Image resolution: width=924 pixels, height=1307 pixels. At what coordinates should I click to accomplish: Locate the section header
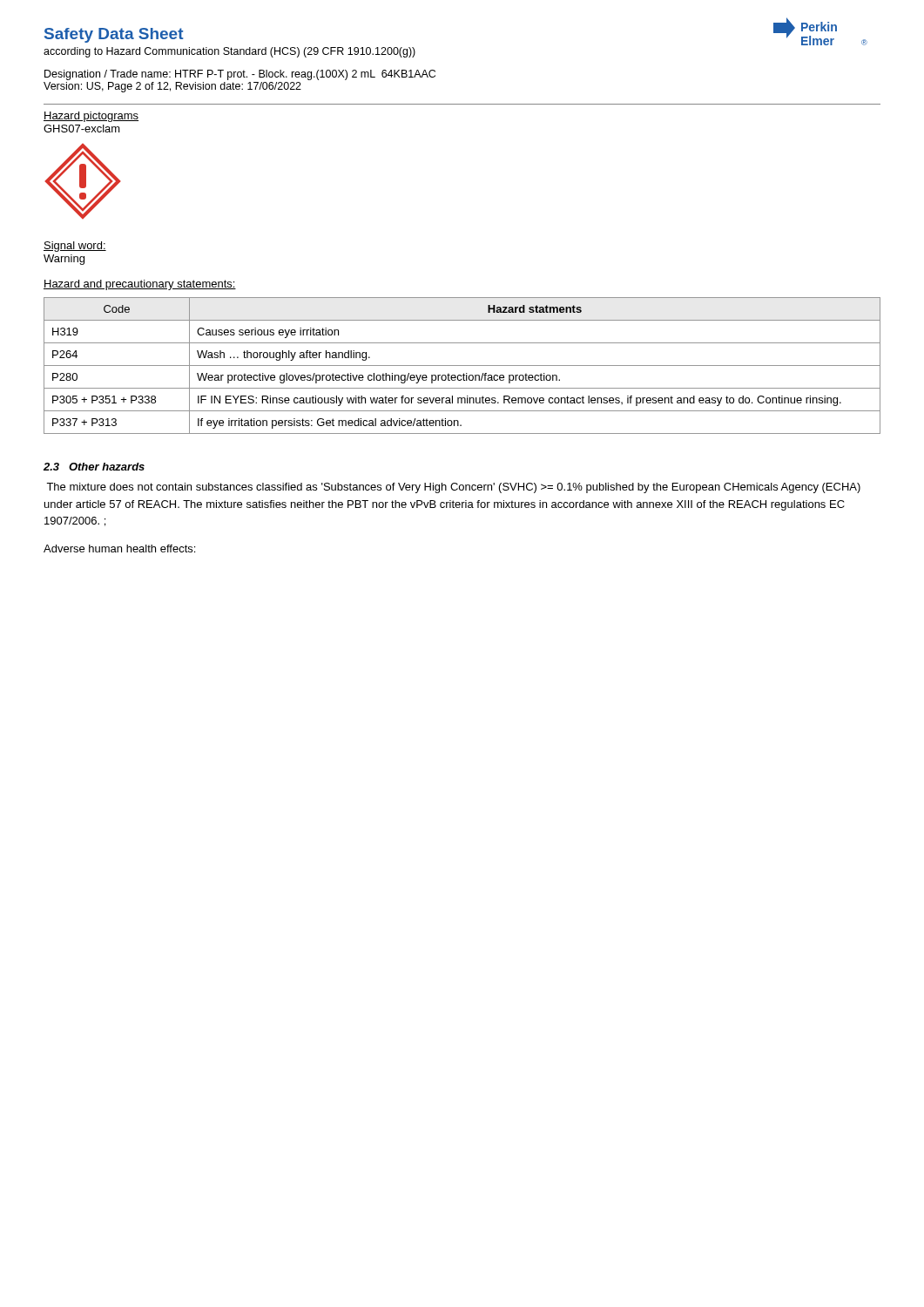pos(94,467)
